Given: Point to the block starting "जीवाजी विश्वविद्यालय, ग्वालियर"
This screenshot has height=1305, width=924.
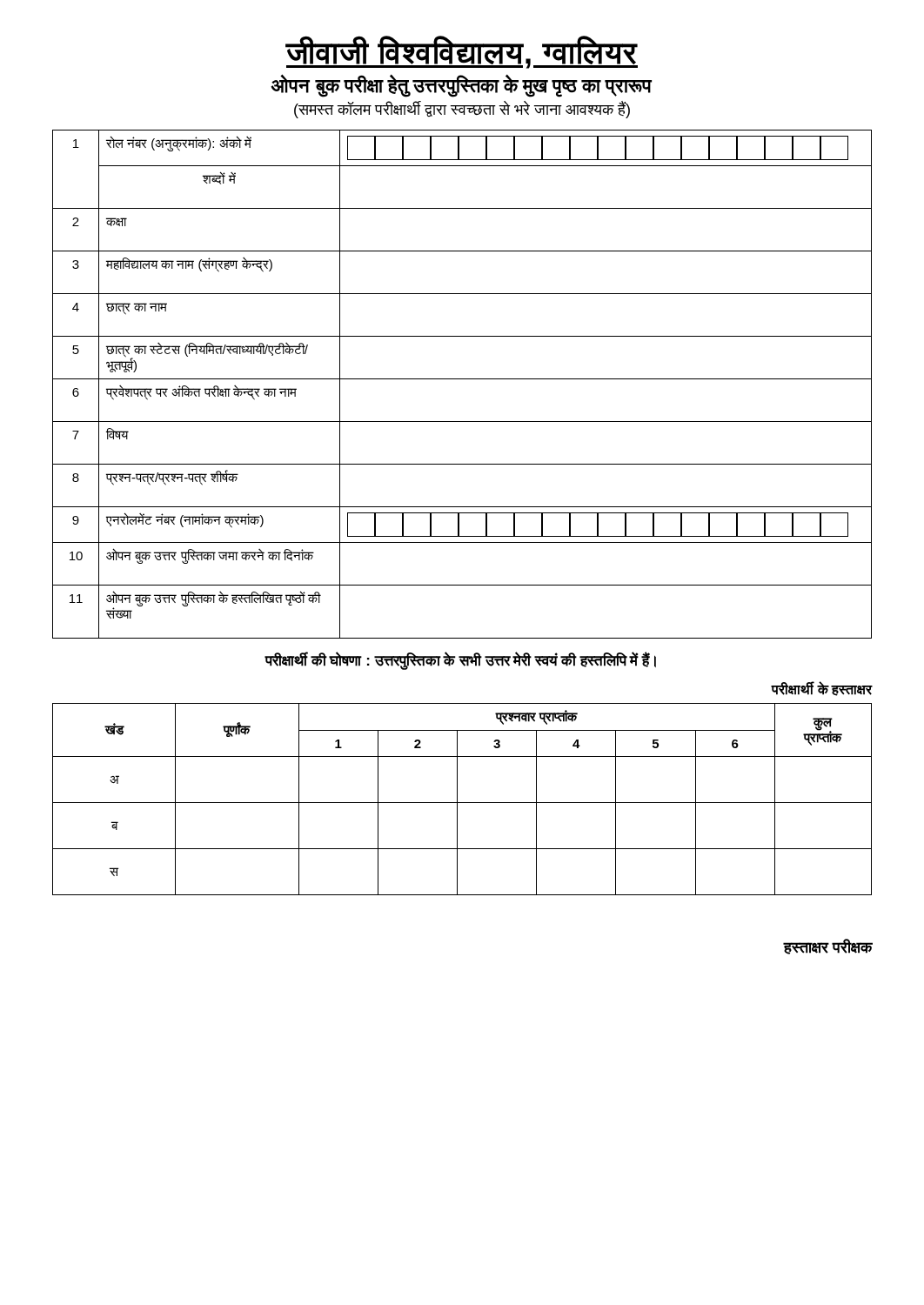Looking at the screenshot, I should (x=462, y=53).
